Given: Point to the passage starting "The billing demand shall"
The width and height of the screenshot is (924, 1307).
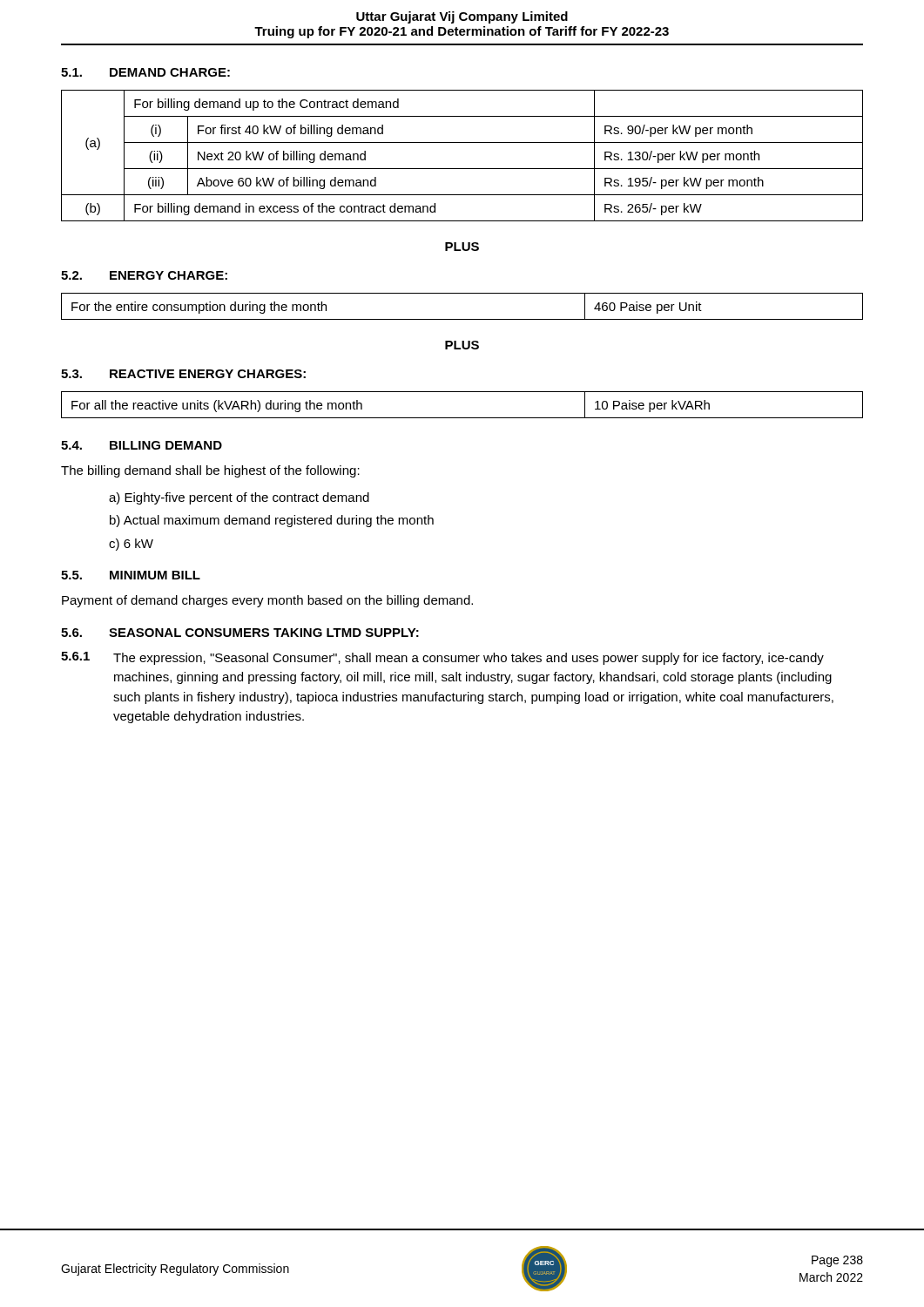Looking at the screenshot, I should tap(211, 470).
